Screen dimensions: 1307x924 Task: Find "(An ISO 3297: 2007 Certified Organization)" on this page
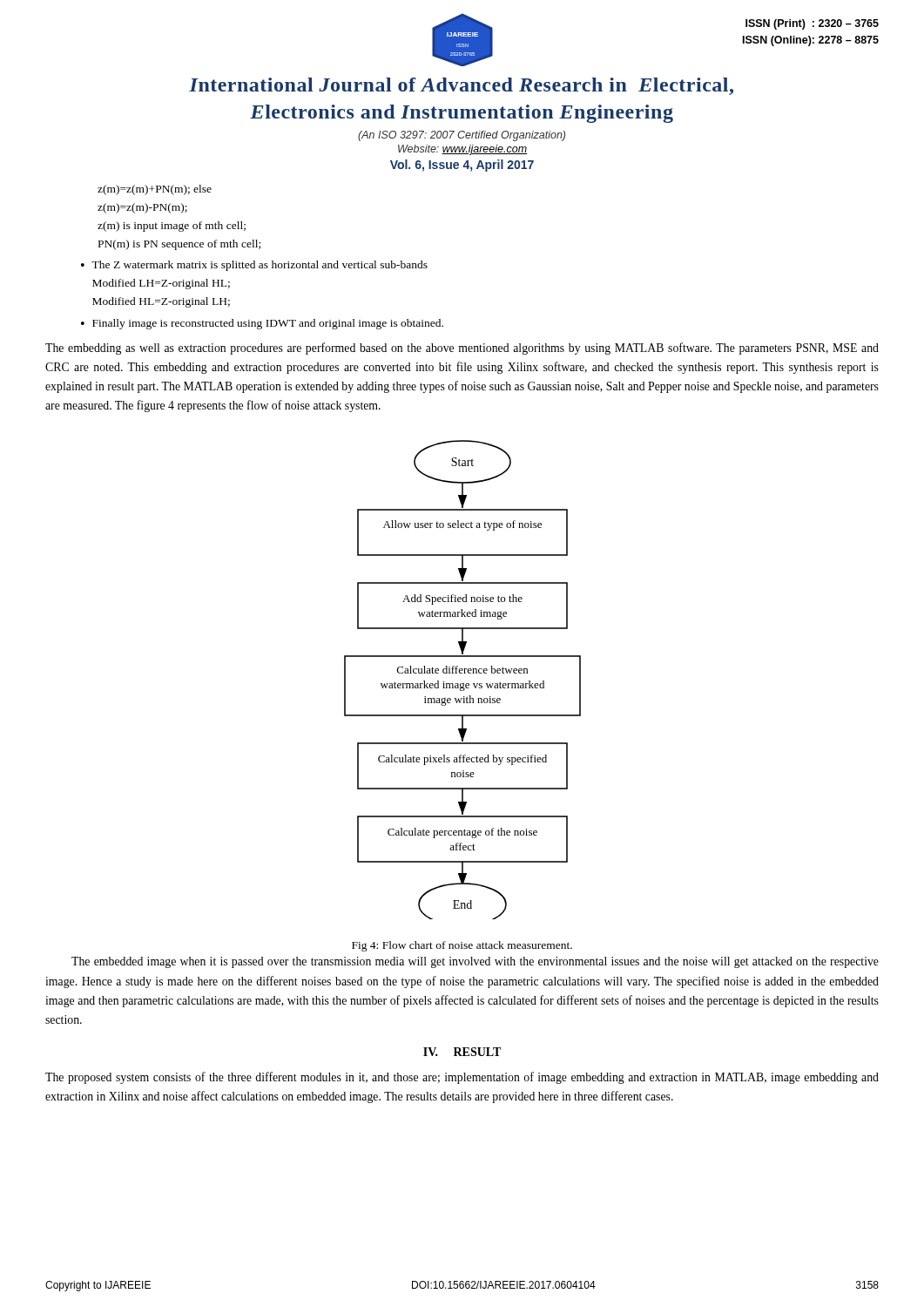(x=462, y=135)
